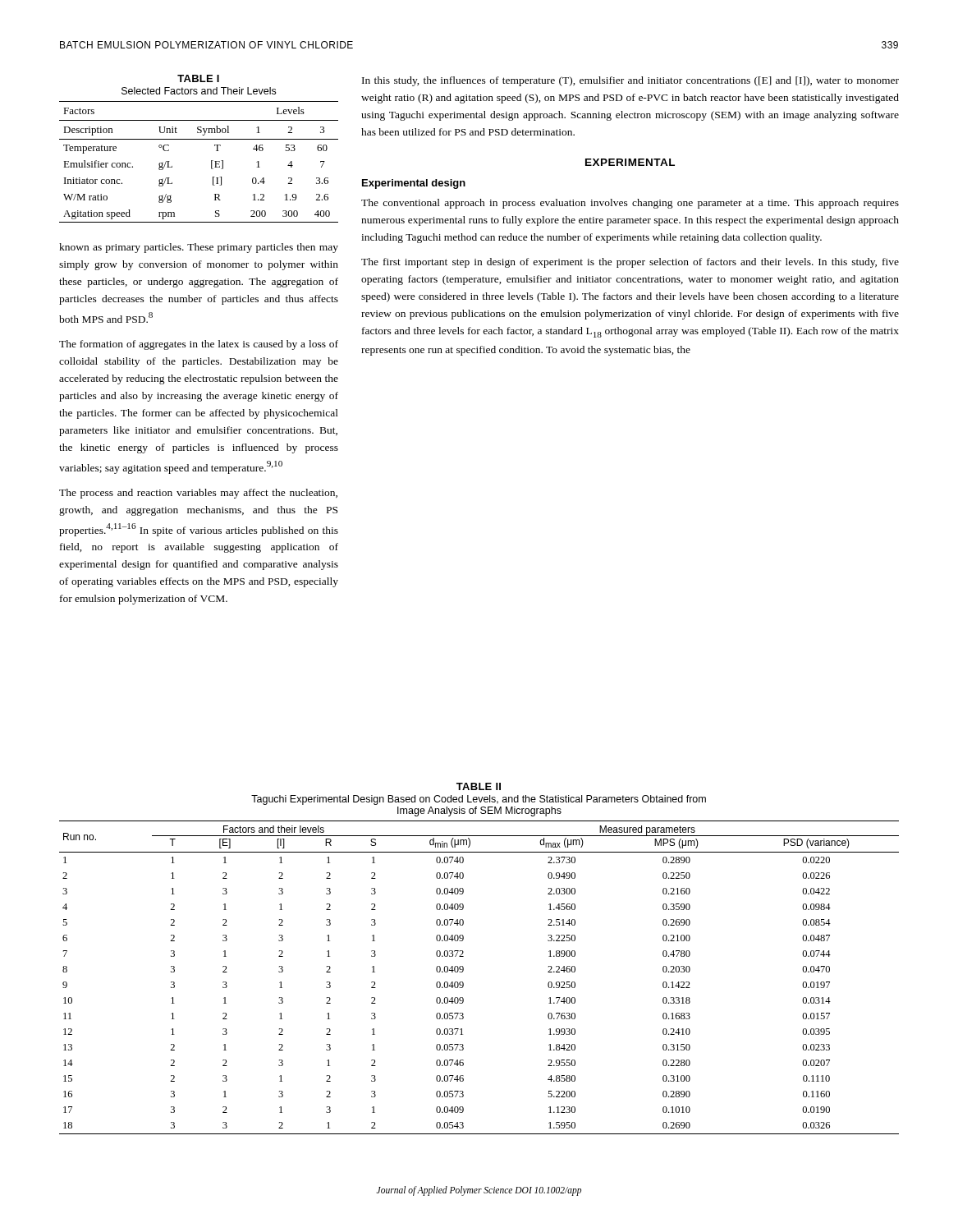Find the table that mentions "Initiator conc."
The width and height of the screenshot is (958, 1232).
[199, 163]
